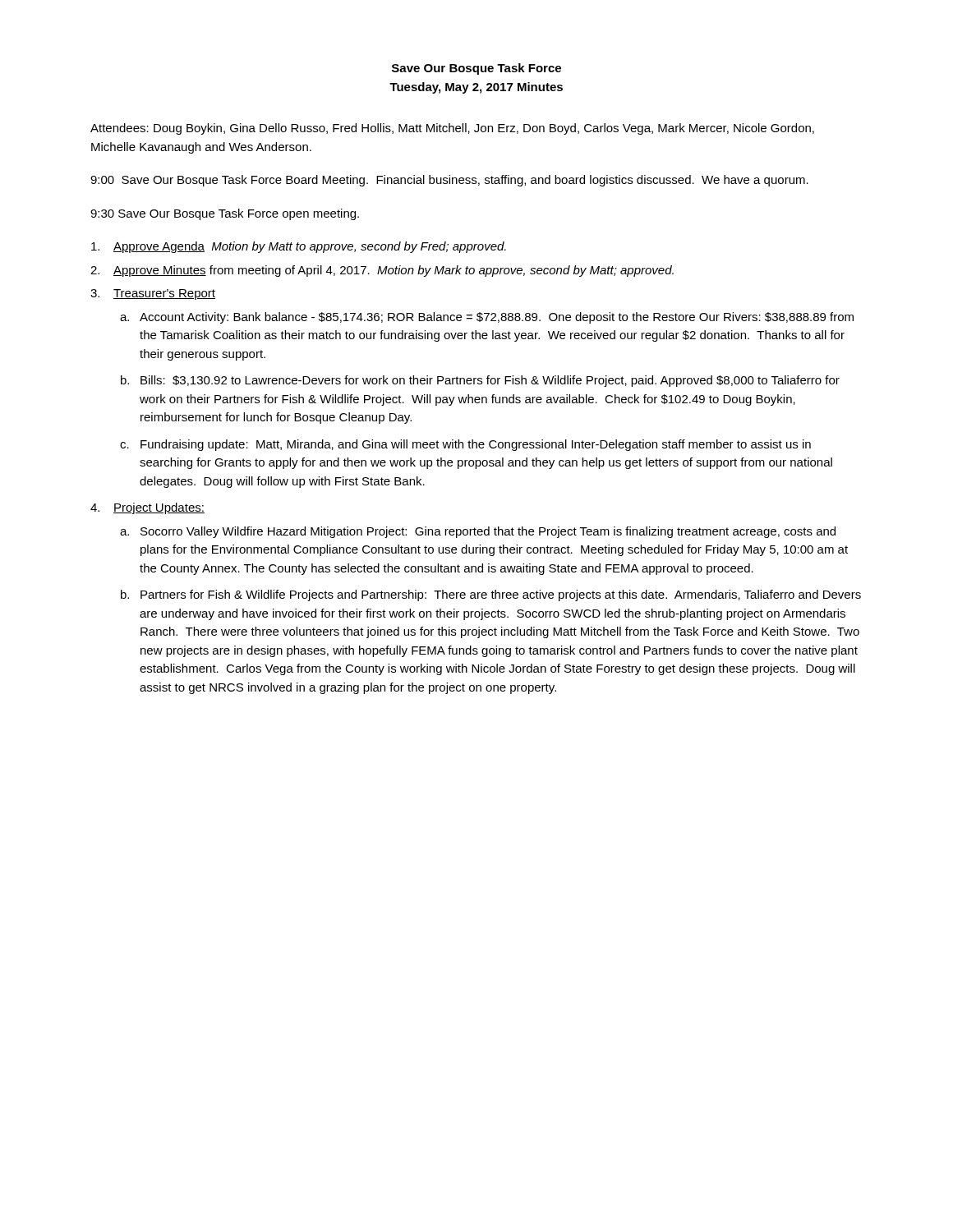
Task: Select the block starting "Approve Agenda Motion by Matt to approve, second"
Action: (x=476, y=247)
